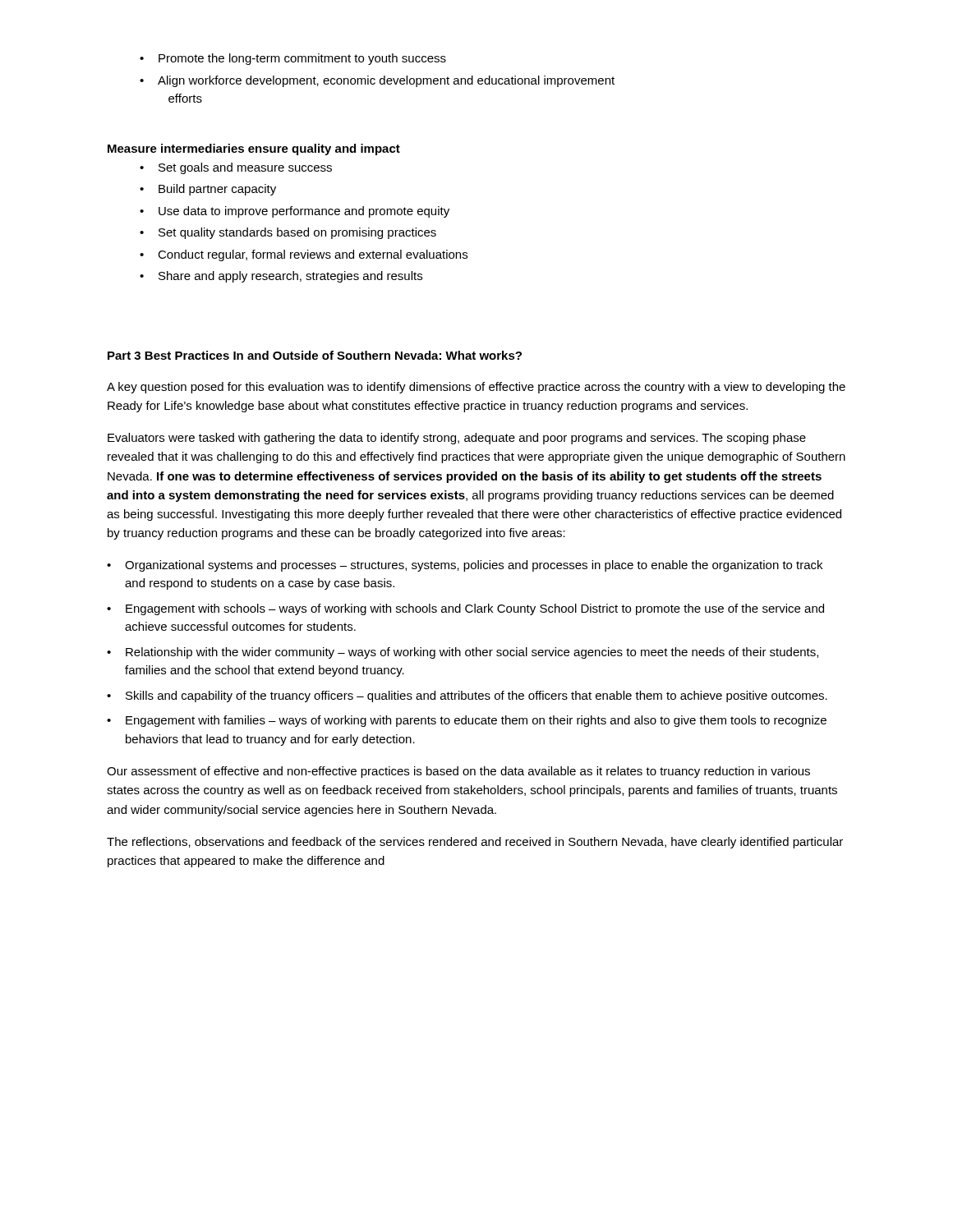This screenshot has height=1232, width=953.
Task: Select the element starting "Measure intermediaries ensure quality and impact"
Action: pyautogui.click(x=253, y=148)
